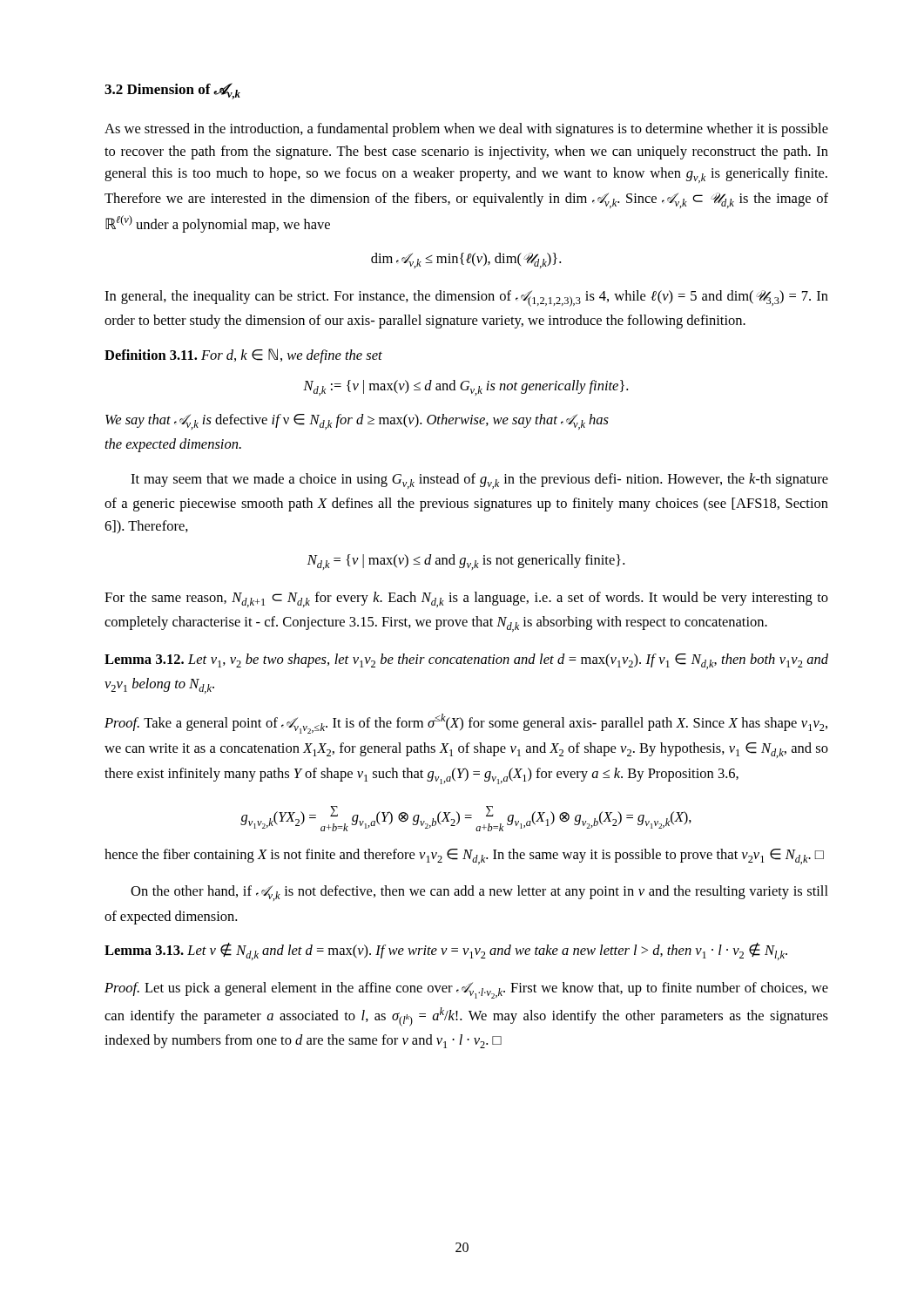Click on the element starting "For the same"
This screenshot has height=1307, width=924.
coord(466,611)
